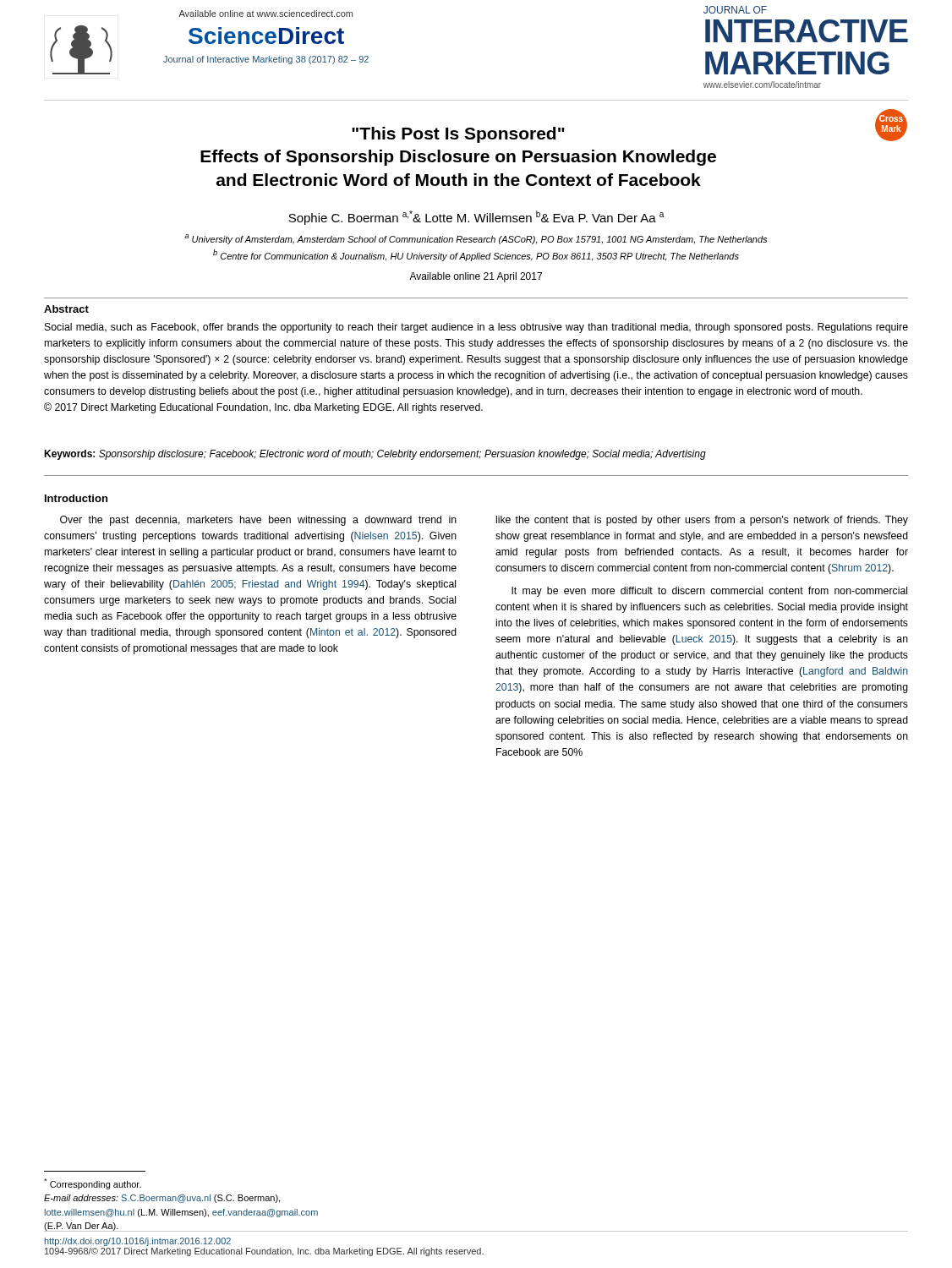Click on the text starting "Social media, such as Facebook, offer"
Screen dimensions: 1268x952
click(476, 367)
